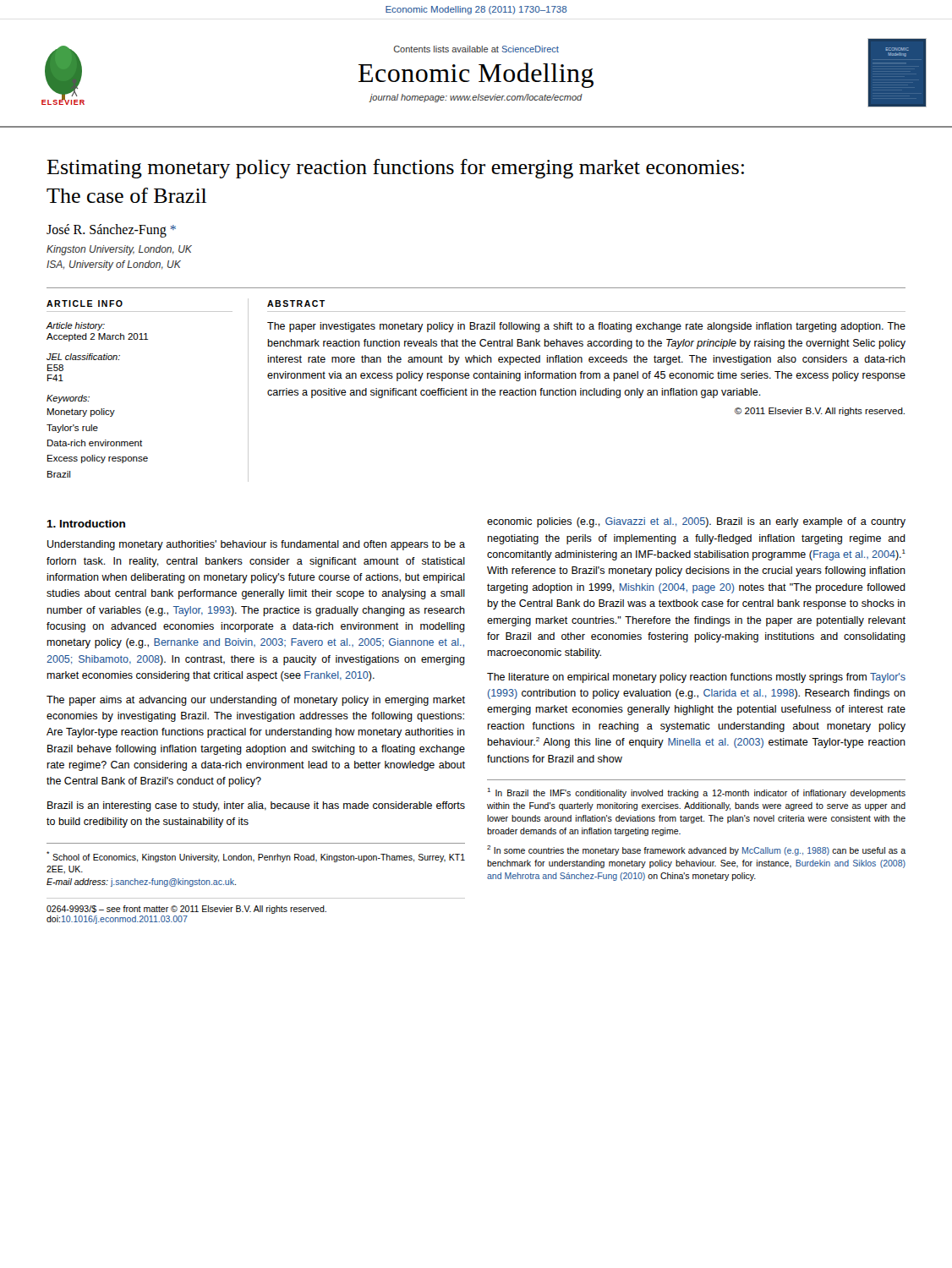
Task: Click on the text with the text "José R. Sánchez-Fung *"
Action: point(111,229)
